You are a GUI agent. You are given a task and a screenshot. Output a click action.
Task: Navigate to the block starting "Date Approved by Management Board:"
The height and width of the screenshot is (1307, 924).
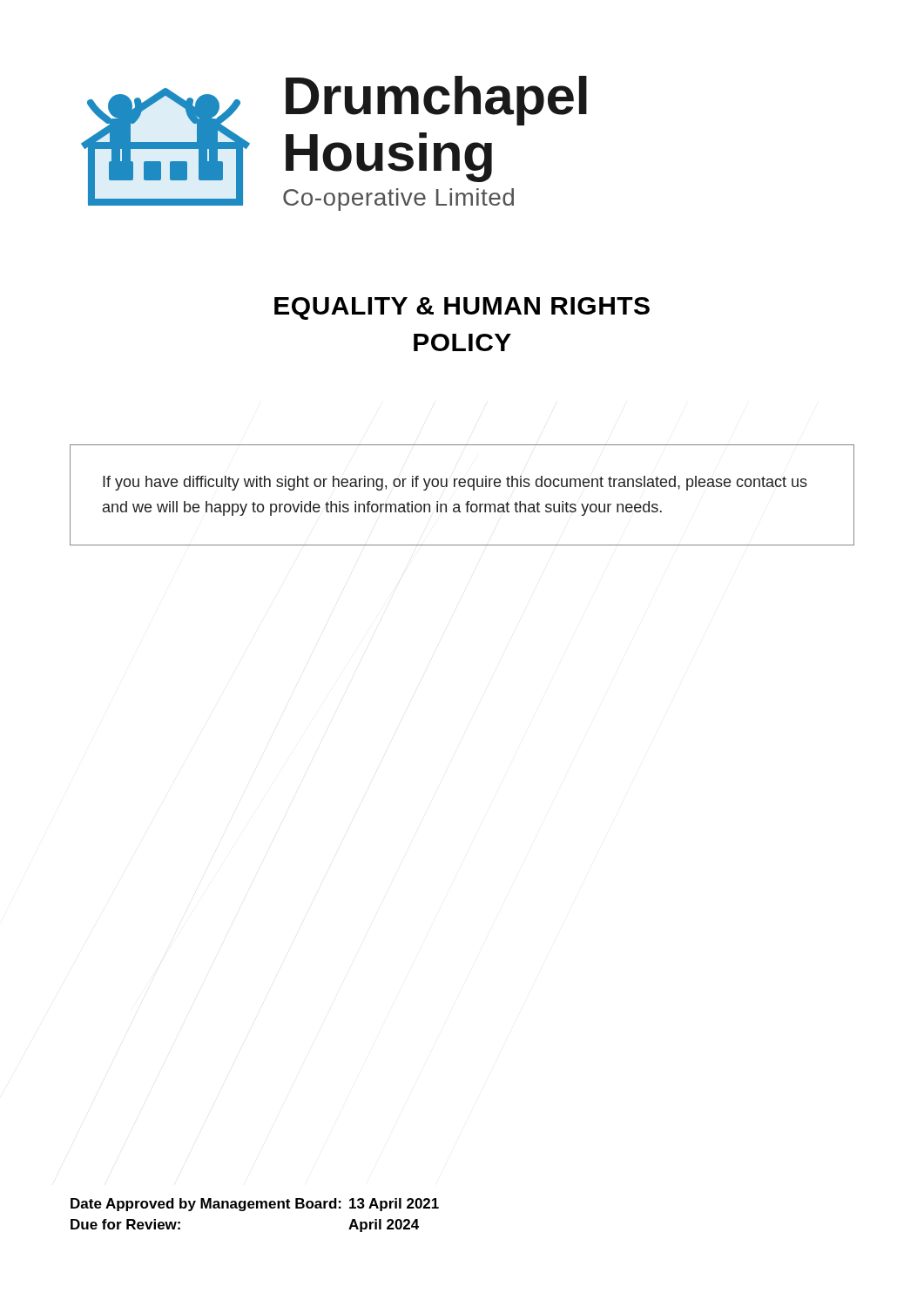(255, 1205)
